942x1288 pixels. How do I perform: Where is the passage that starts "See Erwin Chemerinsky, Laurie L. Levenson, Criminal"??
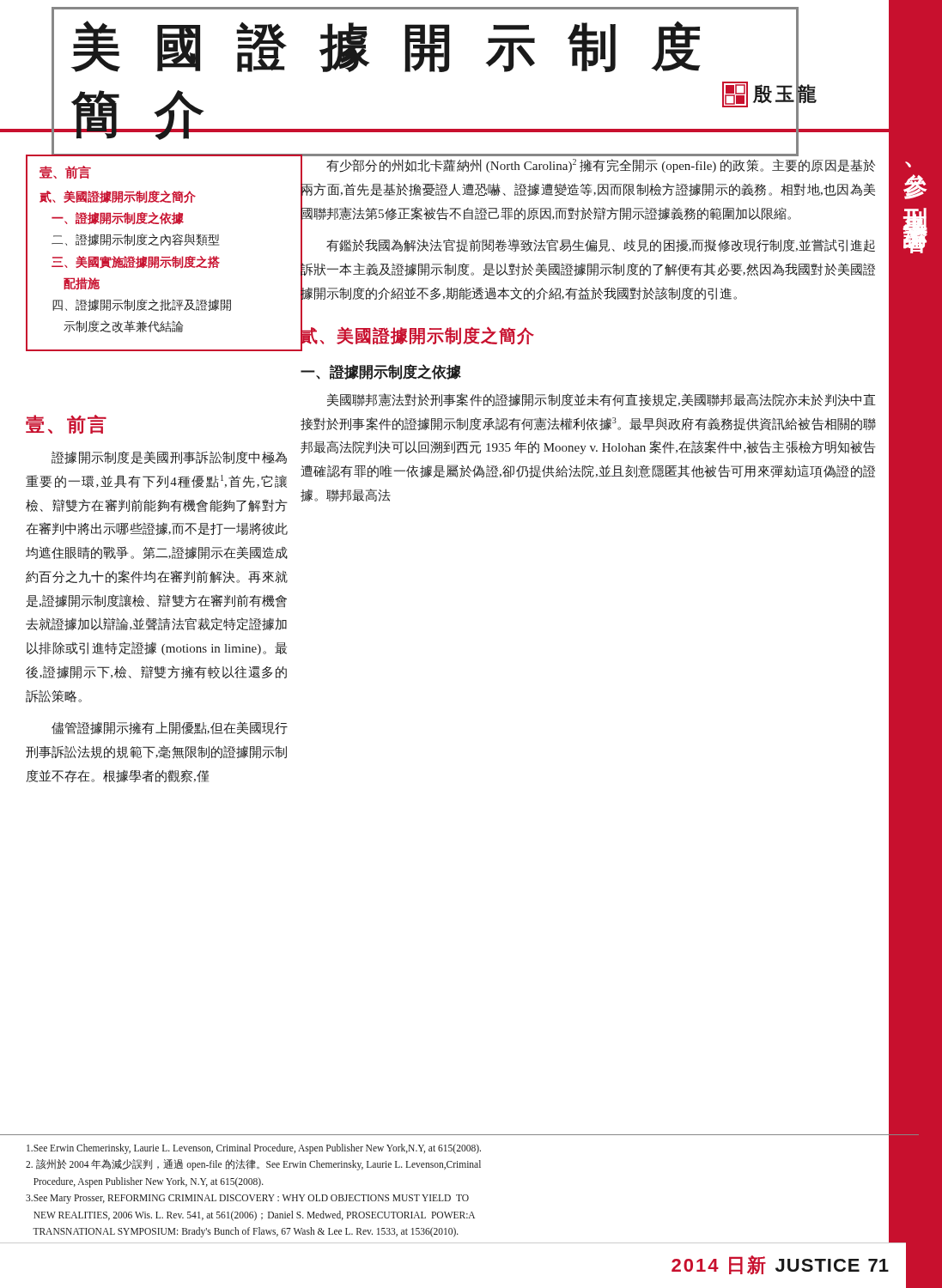pyautogui.click(x=254, y=1148)
